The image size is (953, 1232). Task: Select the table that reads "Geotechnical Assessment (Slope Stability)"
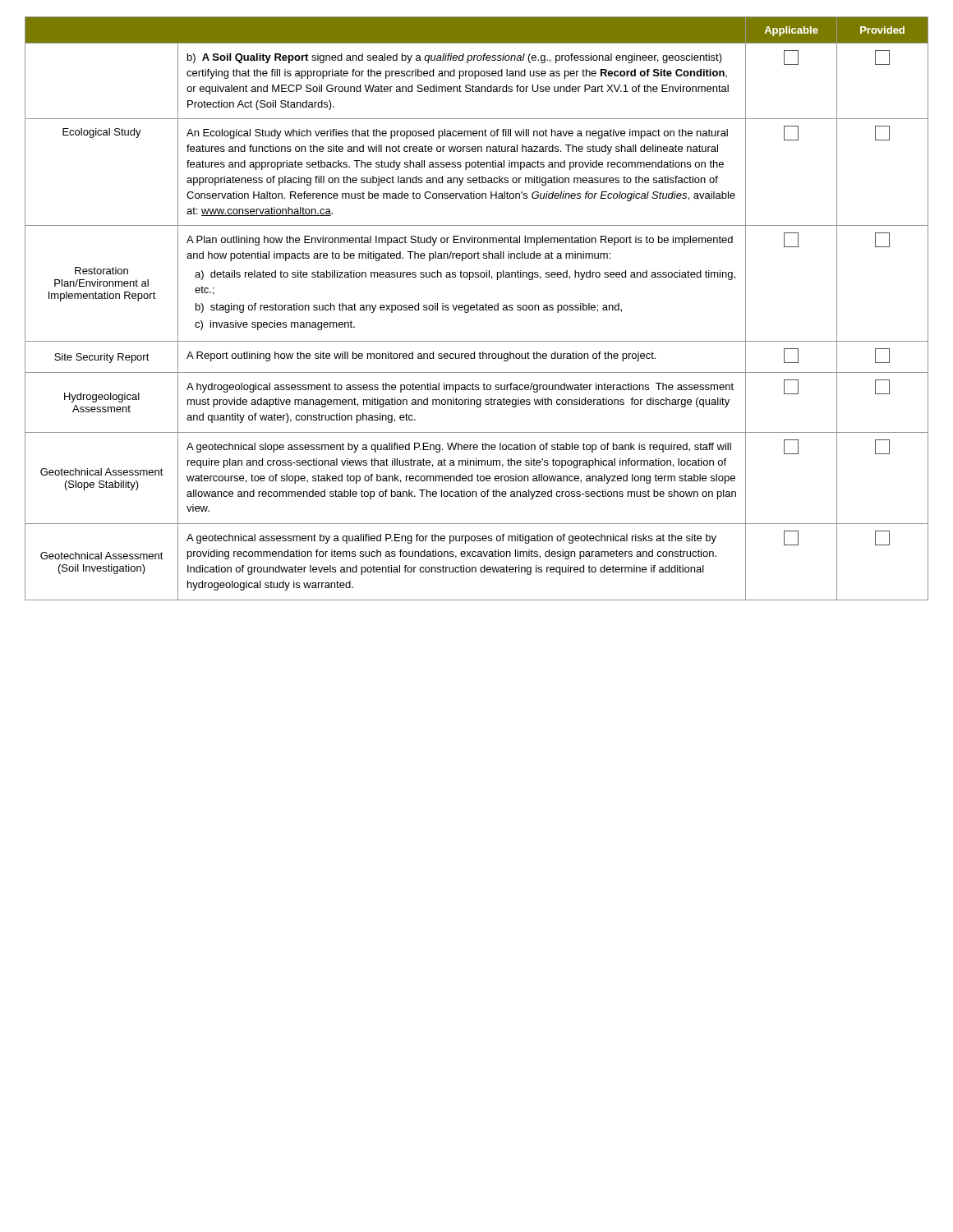[x=476, y=308]
